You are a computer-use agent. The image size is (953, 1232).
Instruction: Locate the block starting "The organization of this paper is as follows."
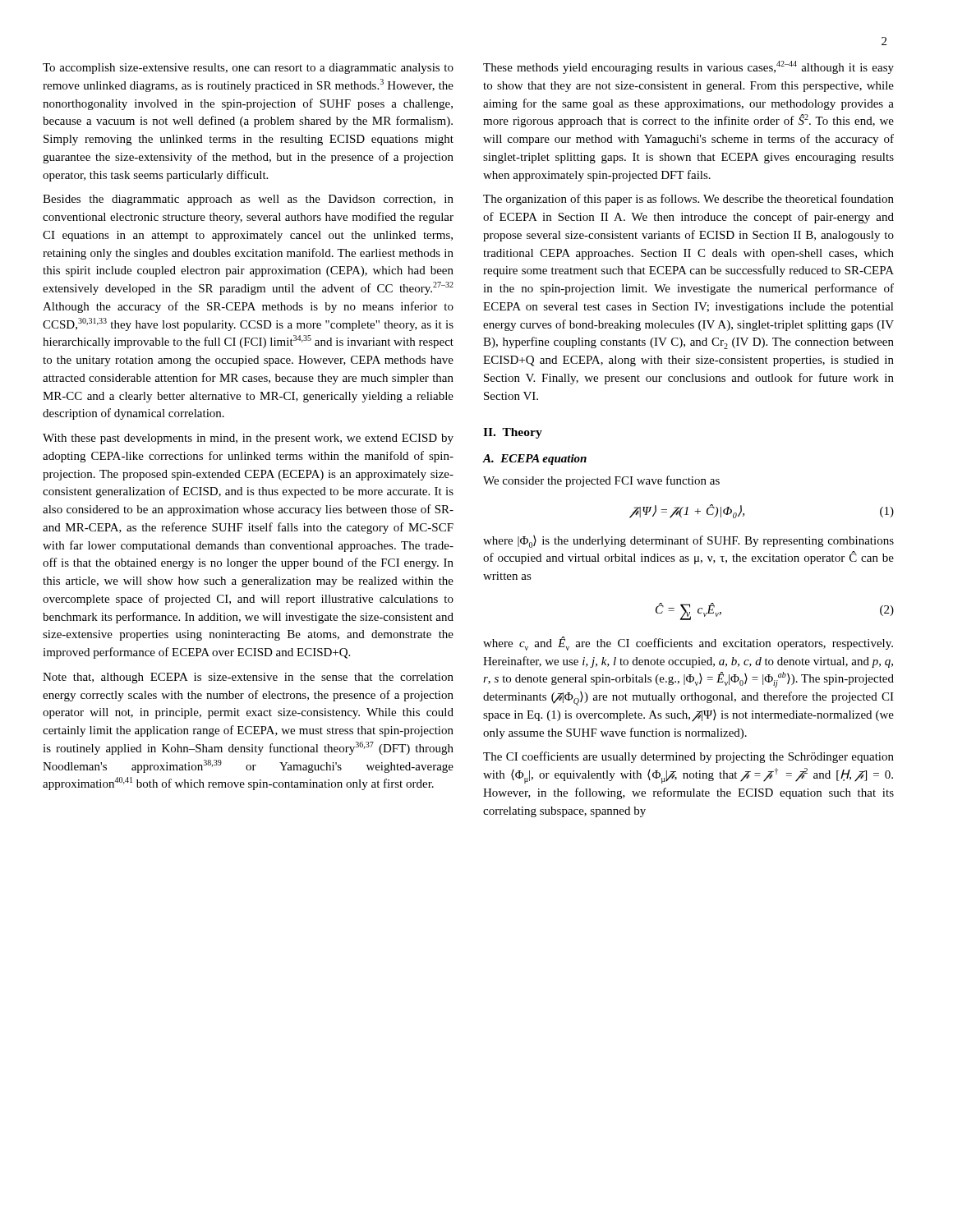coord(688,298)
